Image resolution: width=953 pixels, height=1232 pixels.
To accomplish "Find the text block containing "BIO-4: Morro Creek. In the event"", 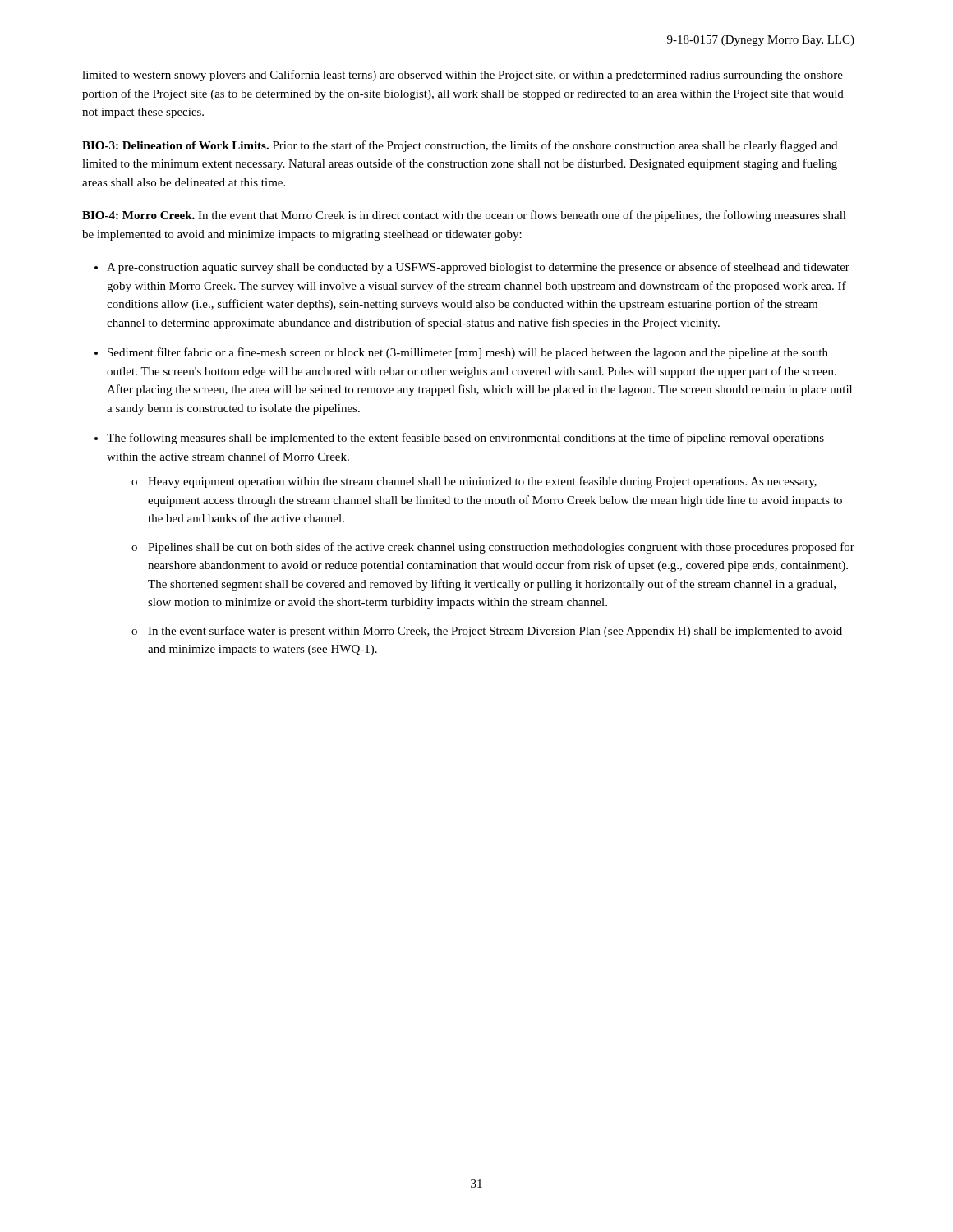I will [468, 225].
